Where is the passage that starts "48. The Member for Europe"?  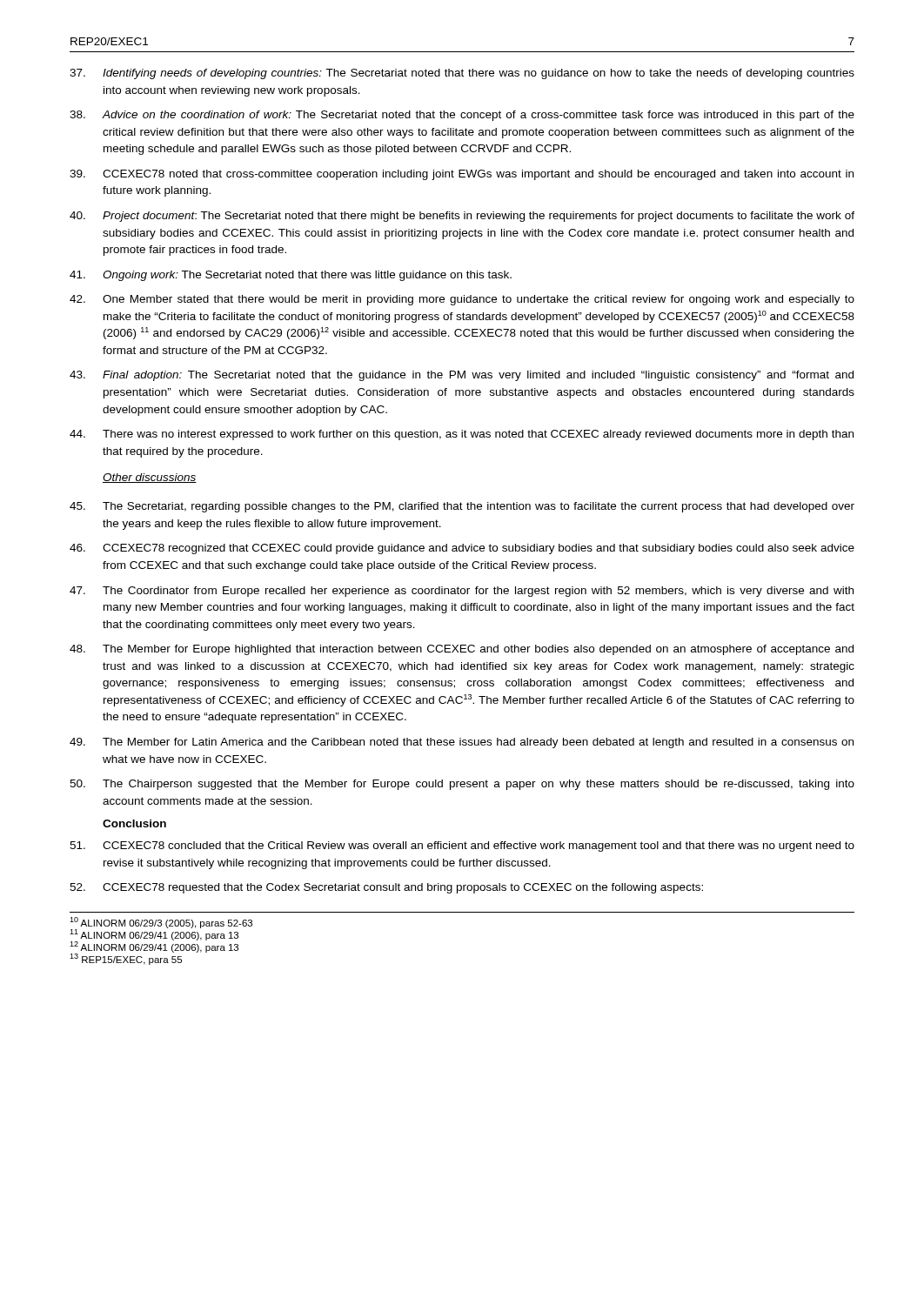coord(462,683)
